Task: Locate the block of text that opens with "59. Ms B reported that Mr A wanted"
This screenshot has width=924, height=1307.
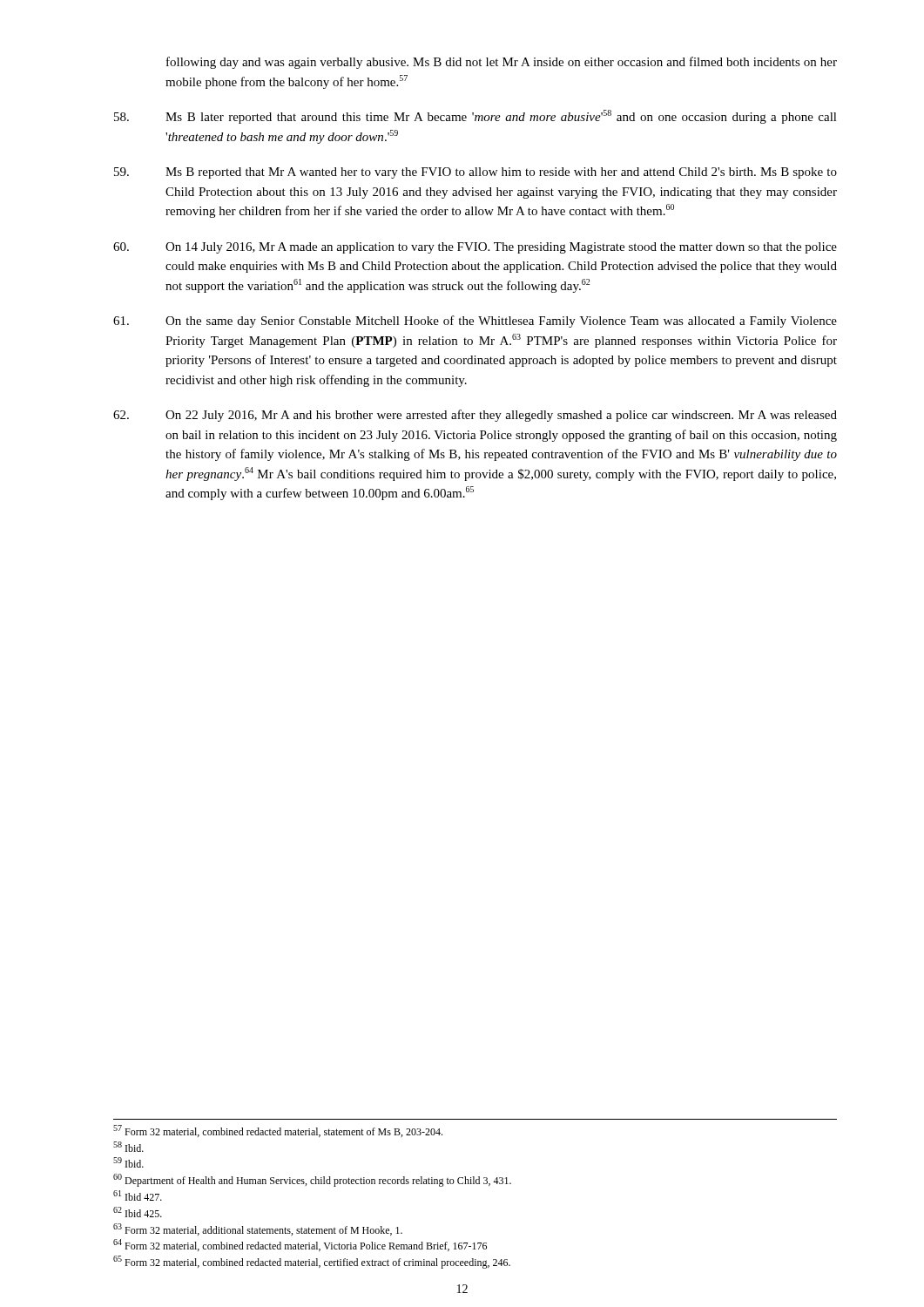Action: 475,191
